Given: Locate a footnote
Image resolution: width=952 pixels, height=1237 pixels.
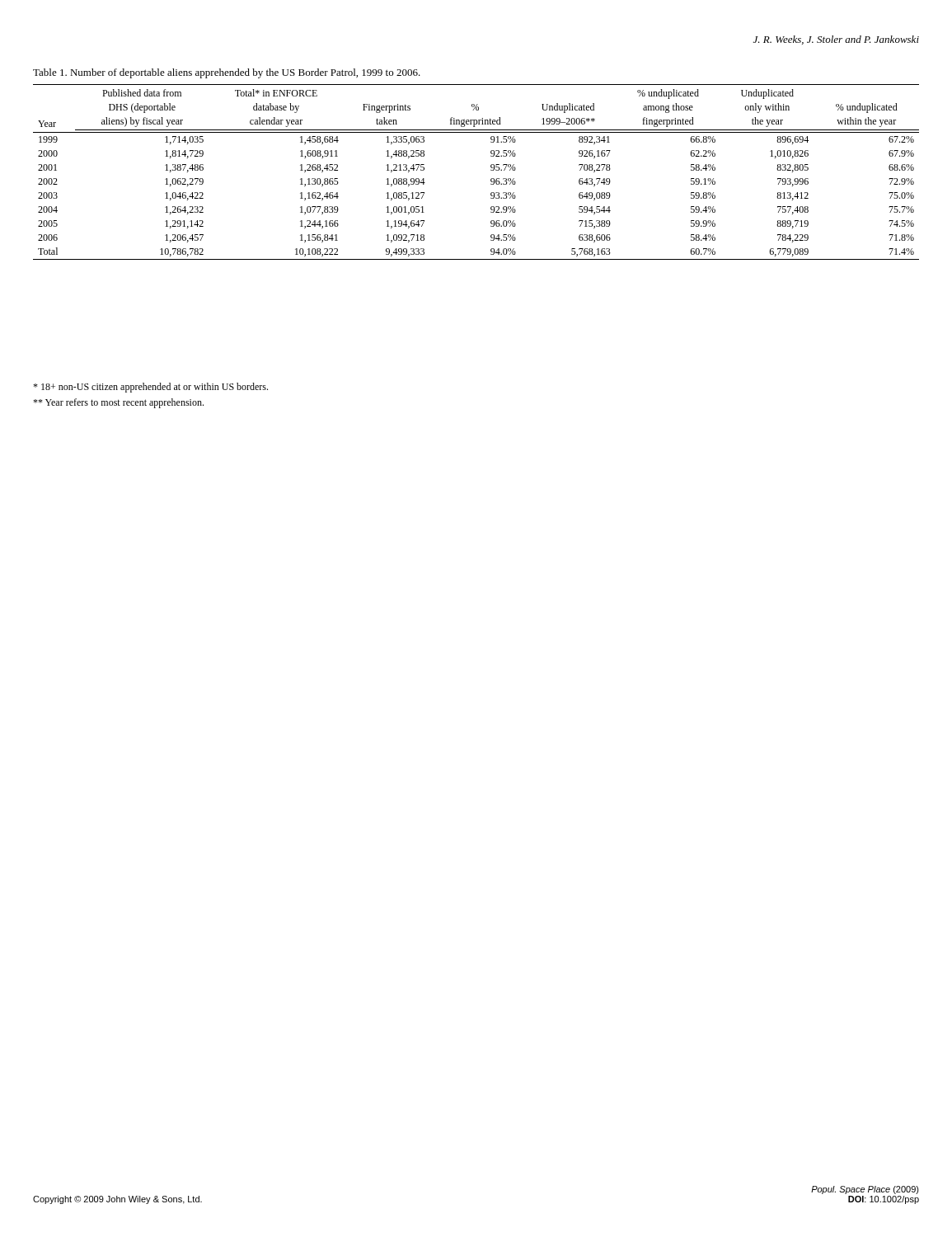Looking at the screenshot, I should point(151,395).
